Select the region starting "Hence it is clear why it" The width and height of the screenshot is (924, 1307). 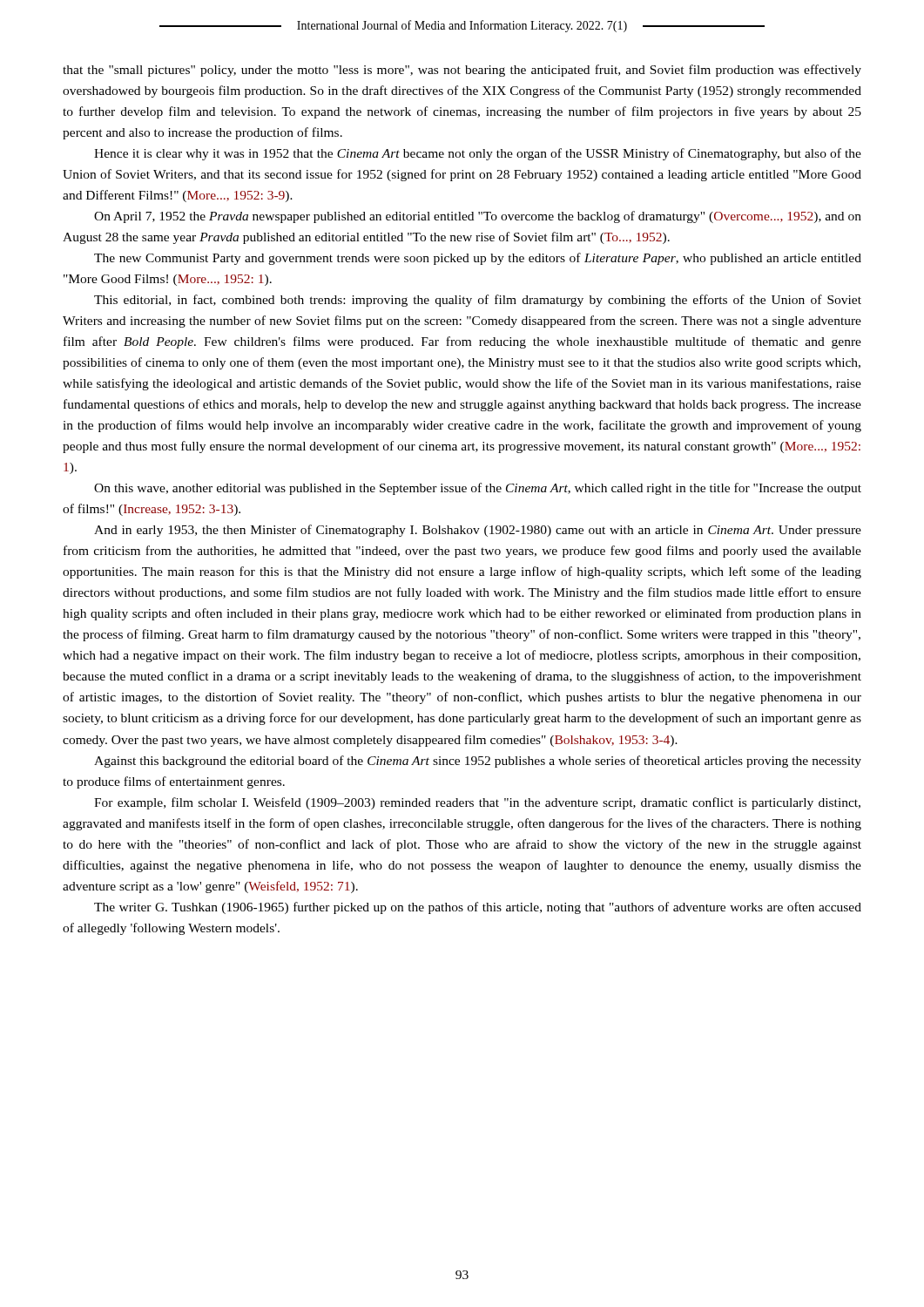(x=462, y=174)
